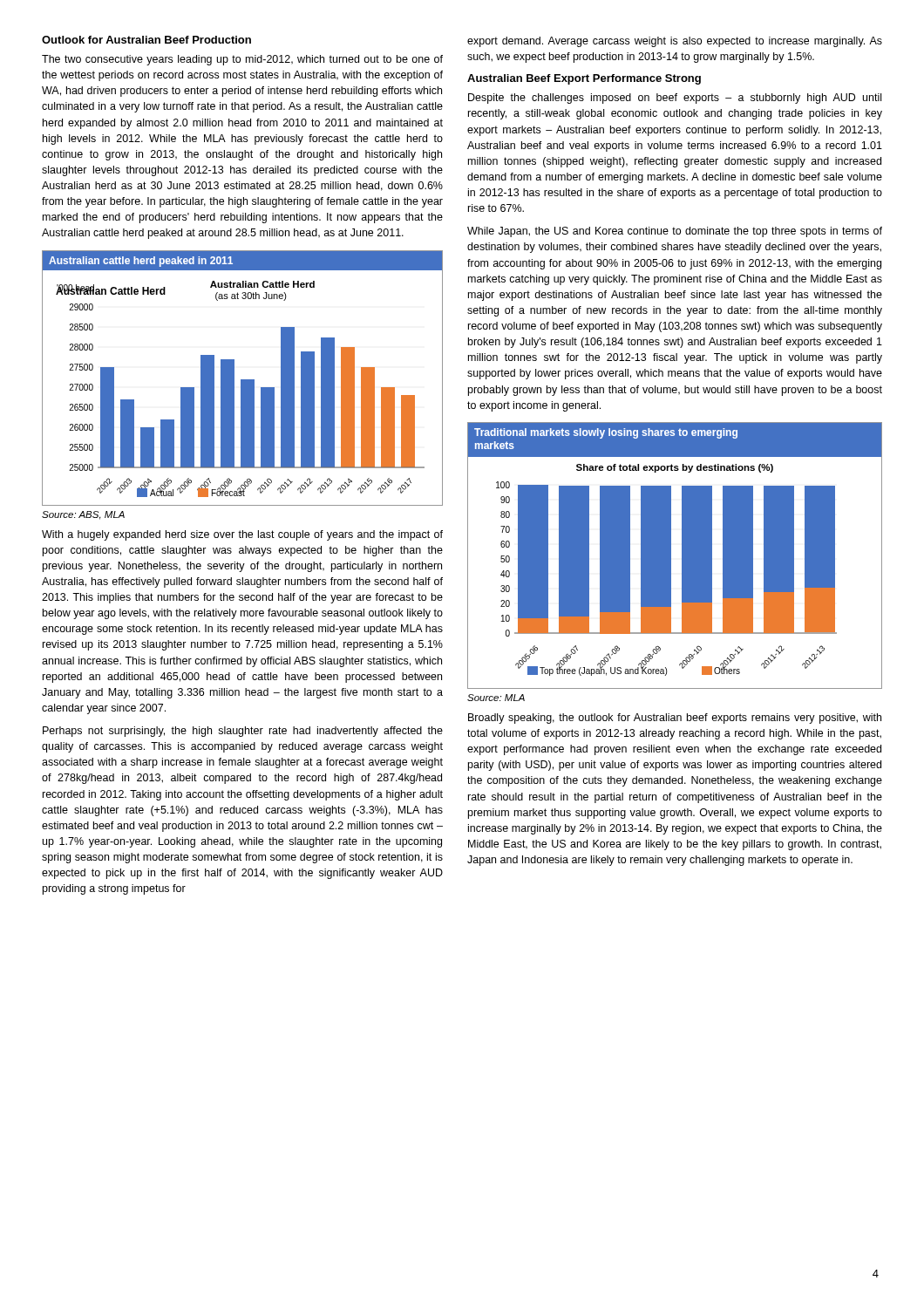Click on the passage starting "The two consecutive"

[x=242, y=146]
